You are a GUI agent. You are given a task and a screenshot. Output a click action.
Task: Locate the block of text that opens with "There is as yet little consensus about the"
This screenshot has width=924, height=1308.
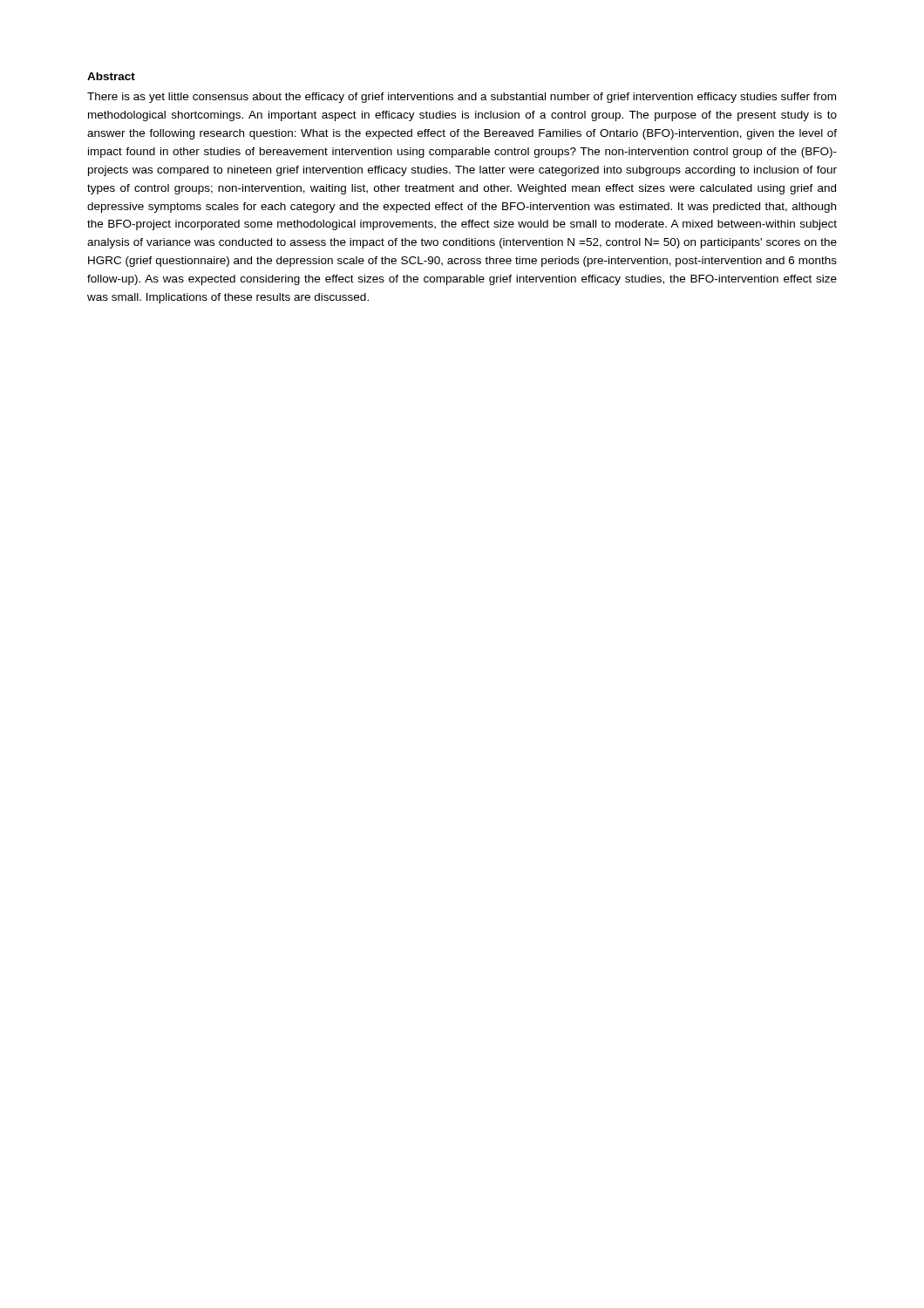[462, 197]
